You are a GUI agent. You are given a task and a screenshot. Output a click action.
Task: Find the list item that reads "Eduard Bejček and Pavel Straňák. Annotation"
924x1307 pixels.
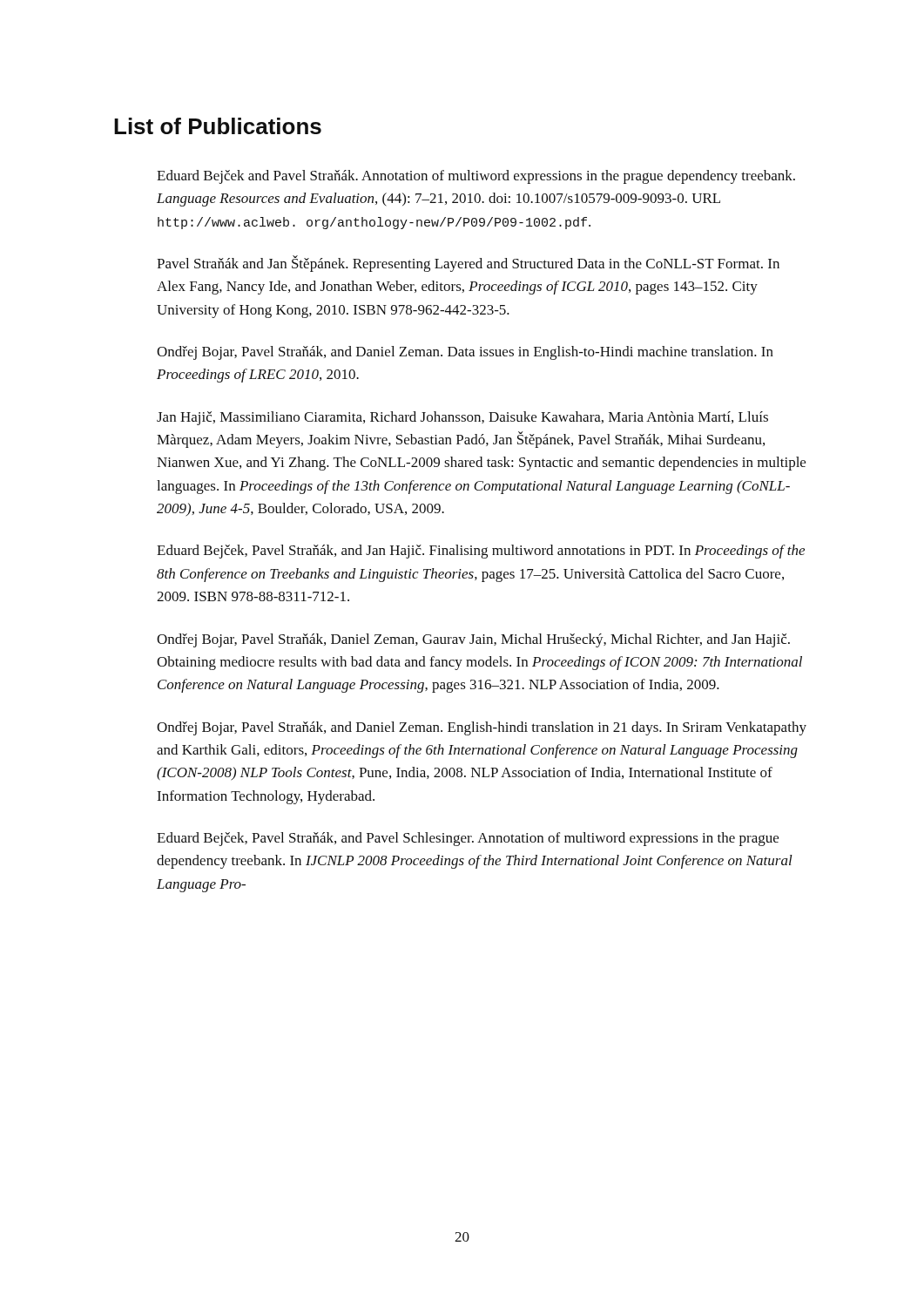[476, 199]
